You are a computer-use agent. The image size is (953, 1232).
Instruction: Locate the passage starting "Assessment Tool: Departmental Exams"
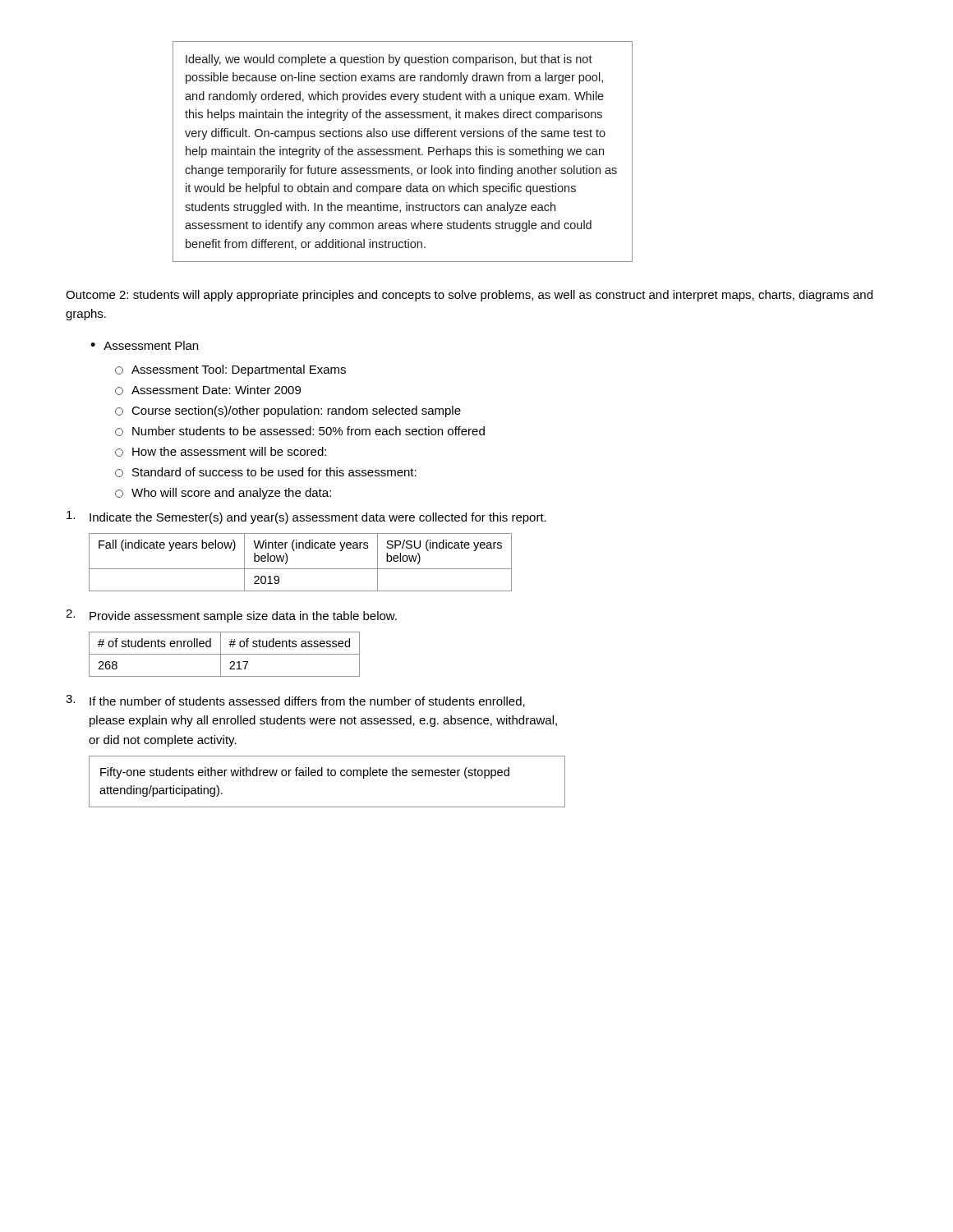click(x=231, y=369)
